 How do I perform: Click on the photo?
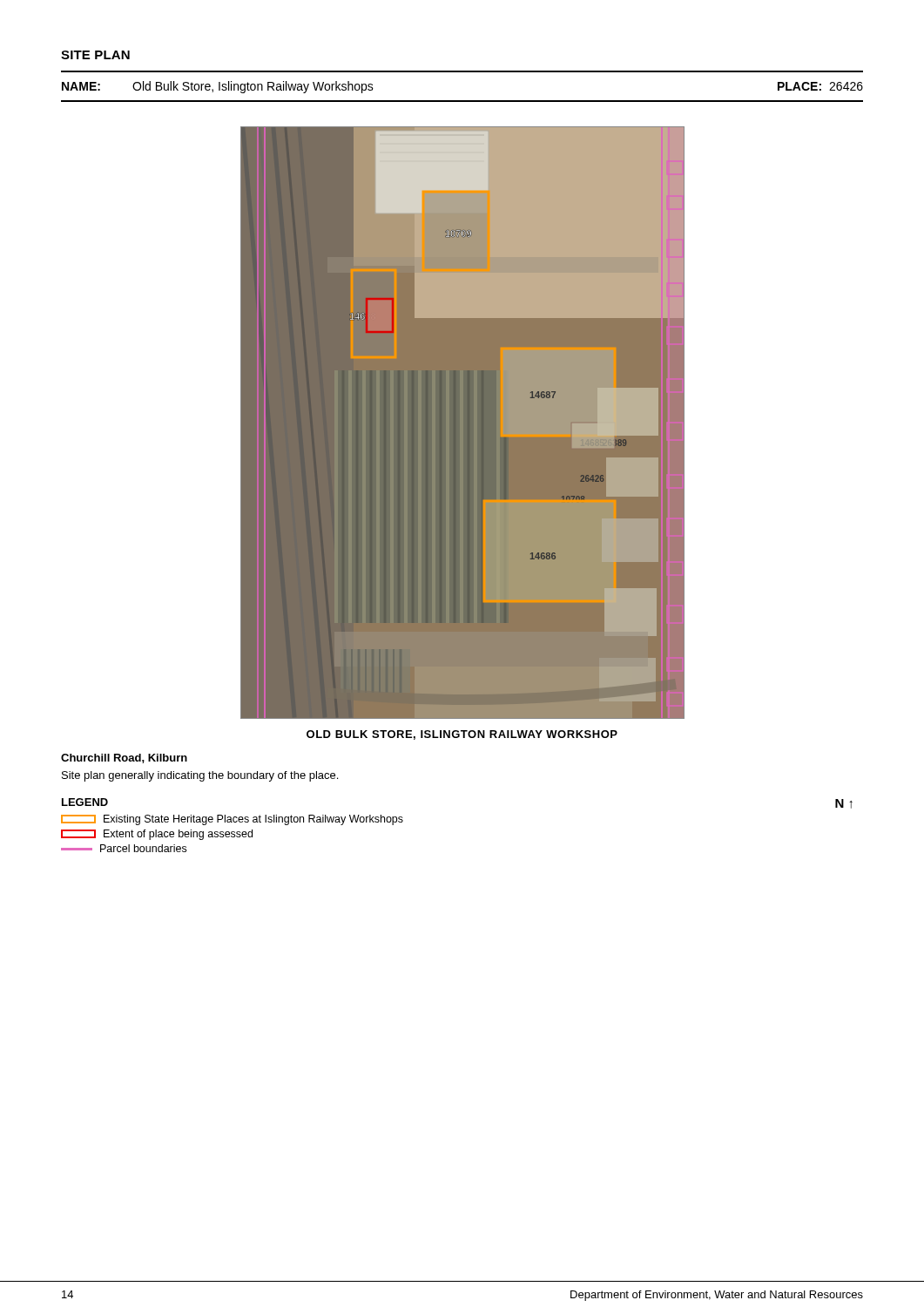[462, 423]
